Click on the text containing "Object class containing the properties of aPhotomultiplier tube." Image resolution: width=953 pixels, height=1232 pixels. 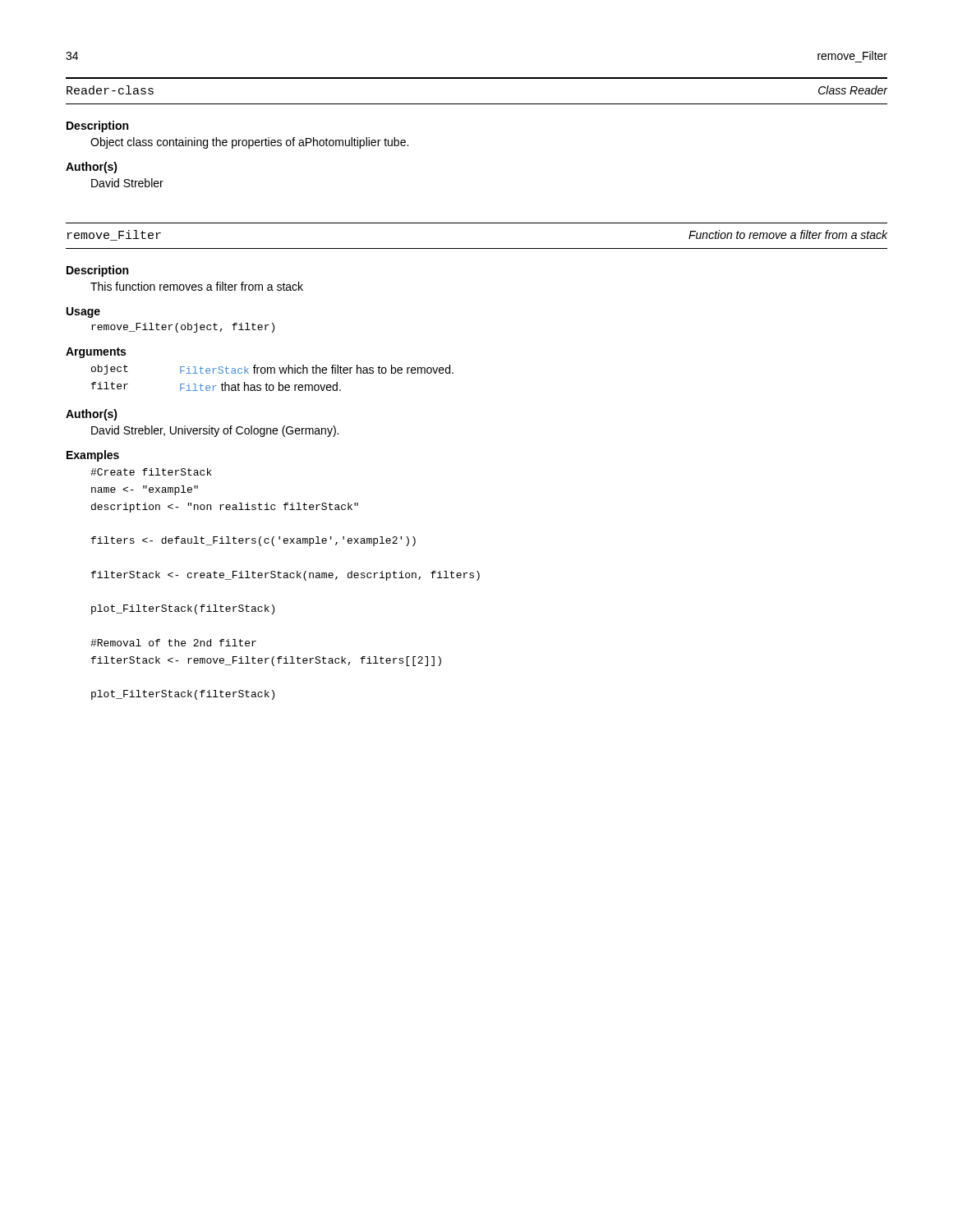click(250, 142)
